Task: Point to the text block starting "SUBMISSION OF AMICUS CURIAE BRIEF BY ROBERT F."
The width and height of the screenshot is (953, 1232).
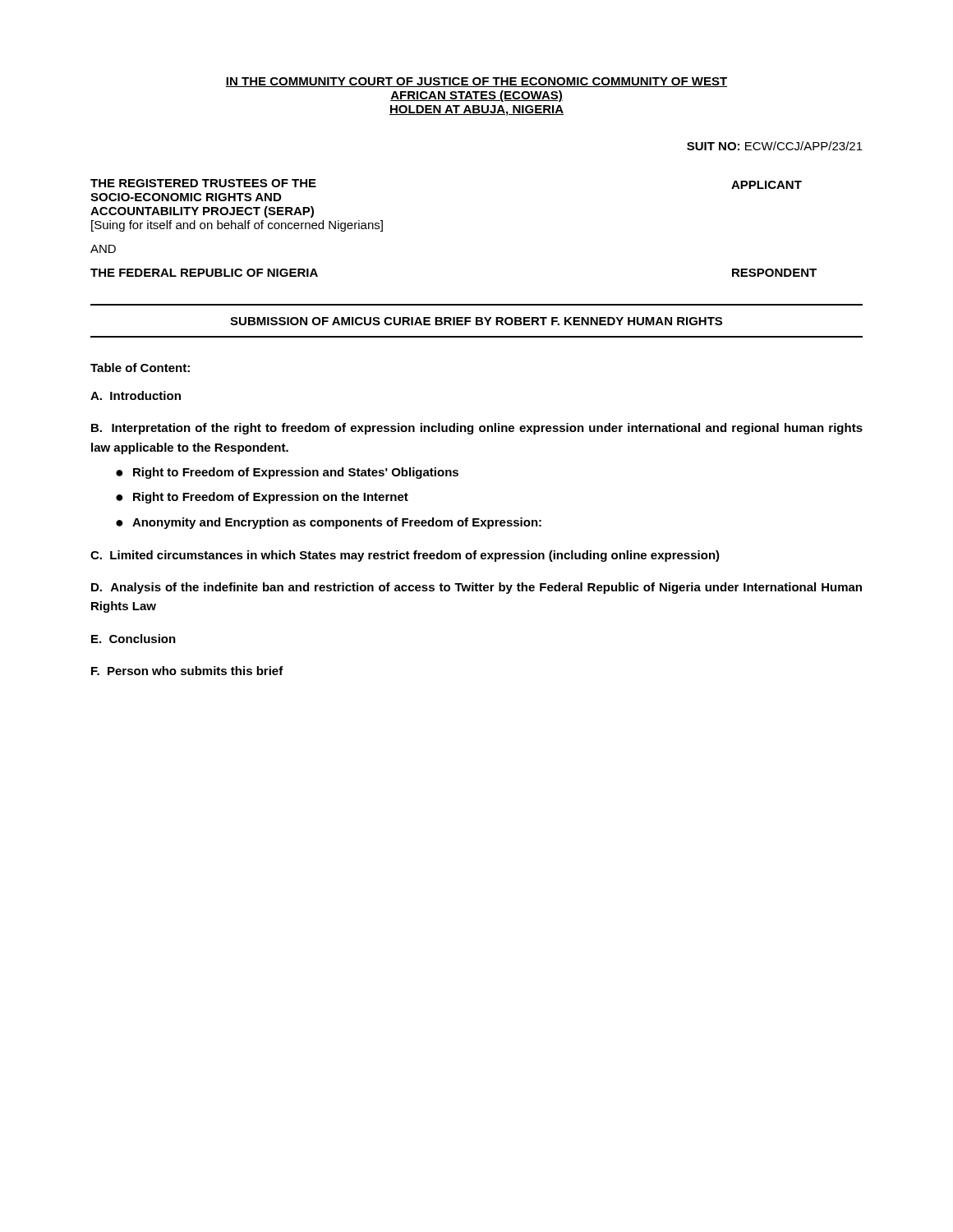Action: coord(476,321)
